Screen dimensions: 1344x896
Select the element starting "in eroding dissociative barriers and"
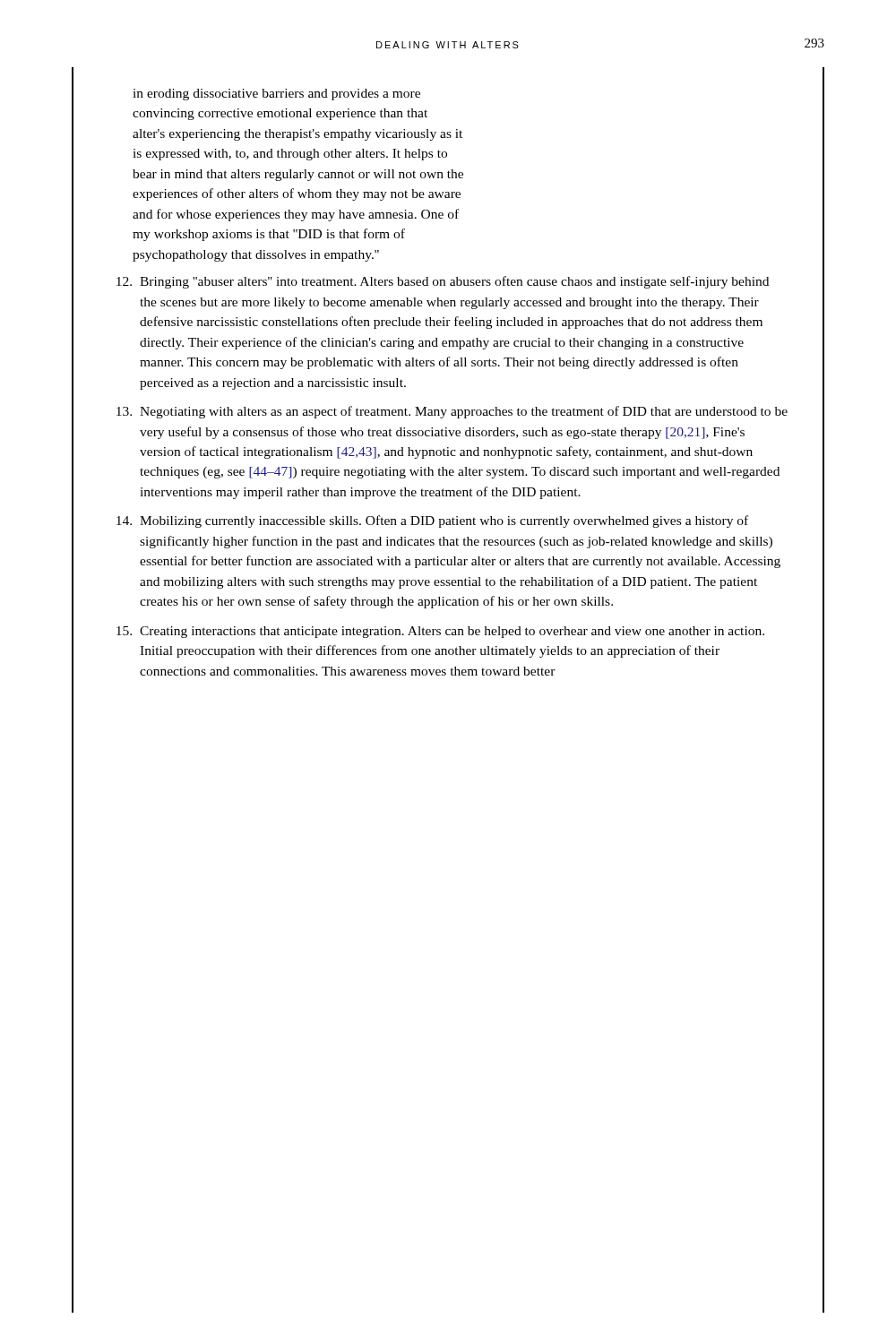298,173
